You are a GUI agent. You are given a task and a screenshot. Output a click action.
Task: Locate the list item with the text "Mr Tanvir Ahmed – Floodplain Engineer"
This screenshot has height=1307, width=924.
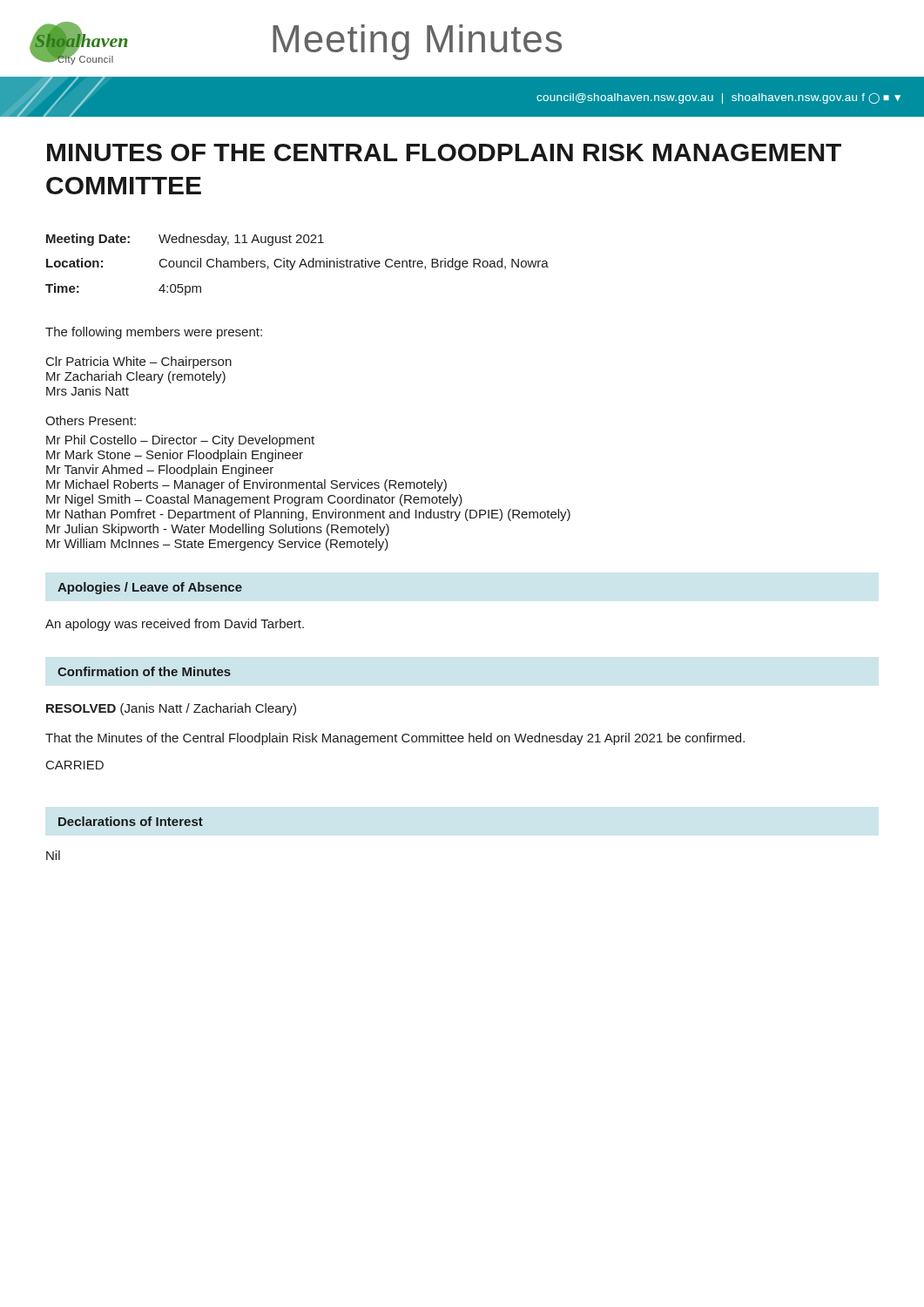coord(160,469)
